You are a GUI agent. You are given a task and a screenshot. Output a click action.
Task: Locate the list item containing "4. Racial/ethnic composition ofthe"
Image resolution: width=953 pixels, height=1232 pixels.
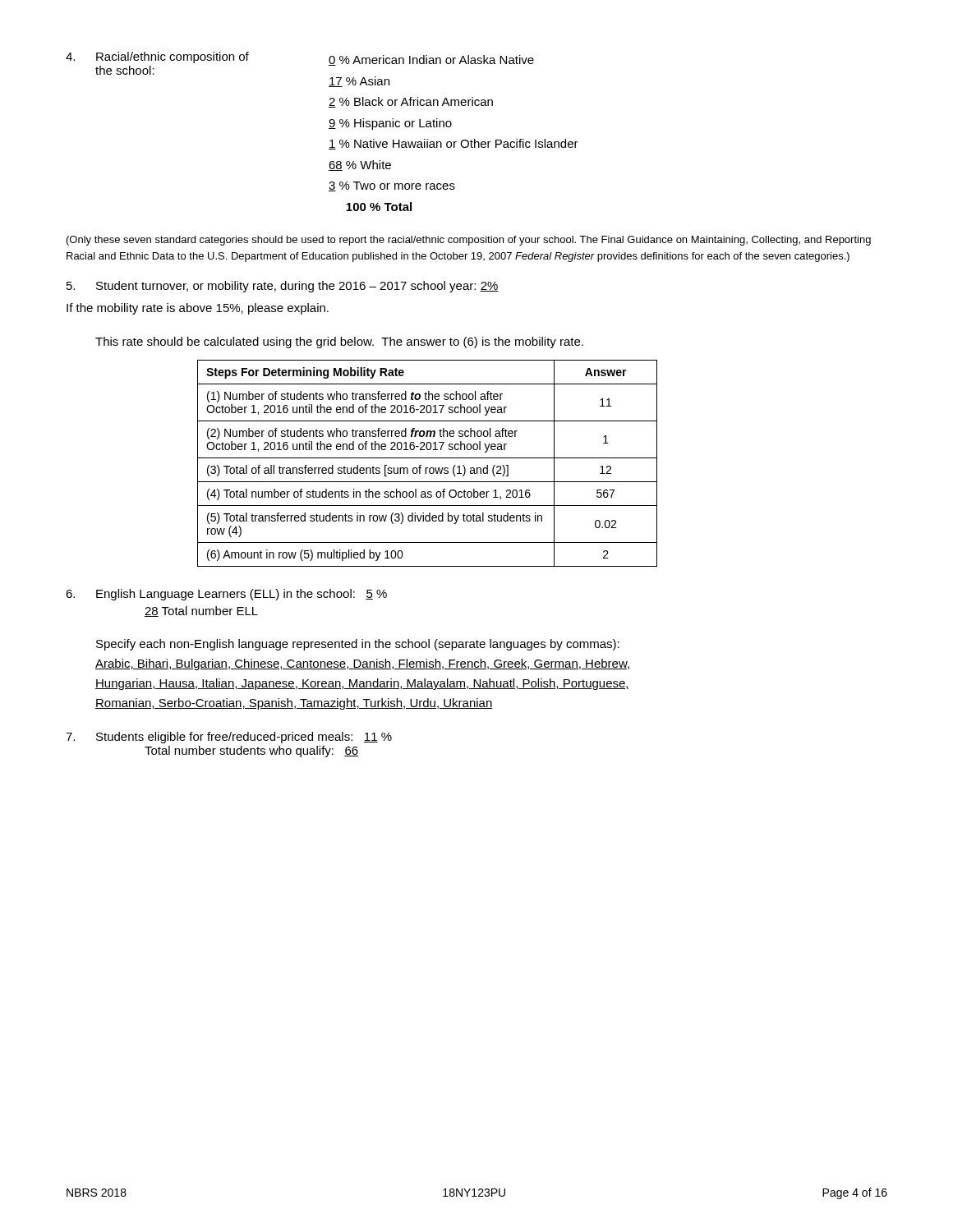click(x=322, y=133)
